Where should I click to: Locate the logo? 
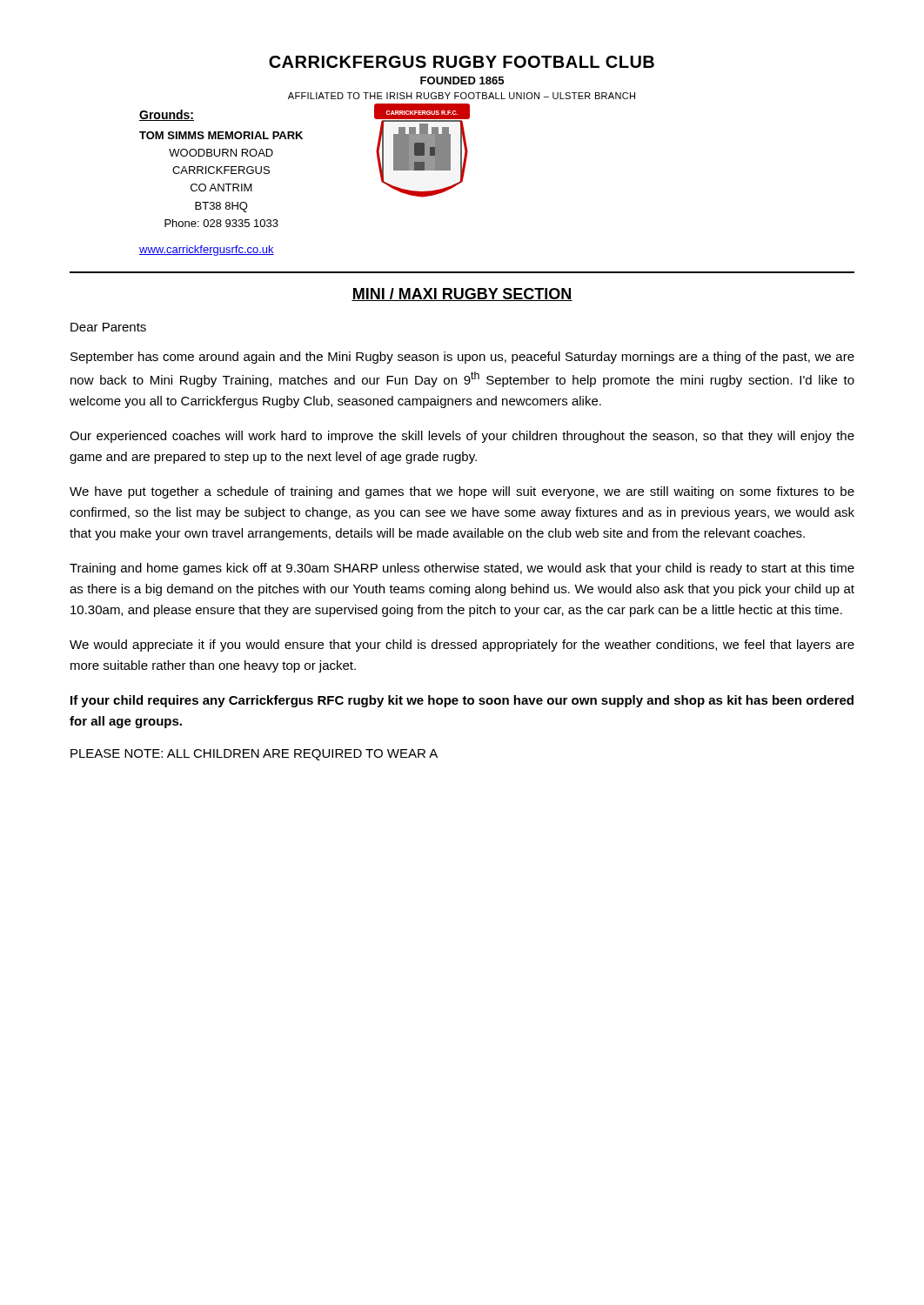pos(422,157)
